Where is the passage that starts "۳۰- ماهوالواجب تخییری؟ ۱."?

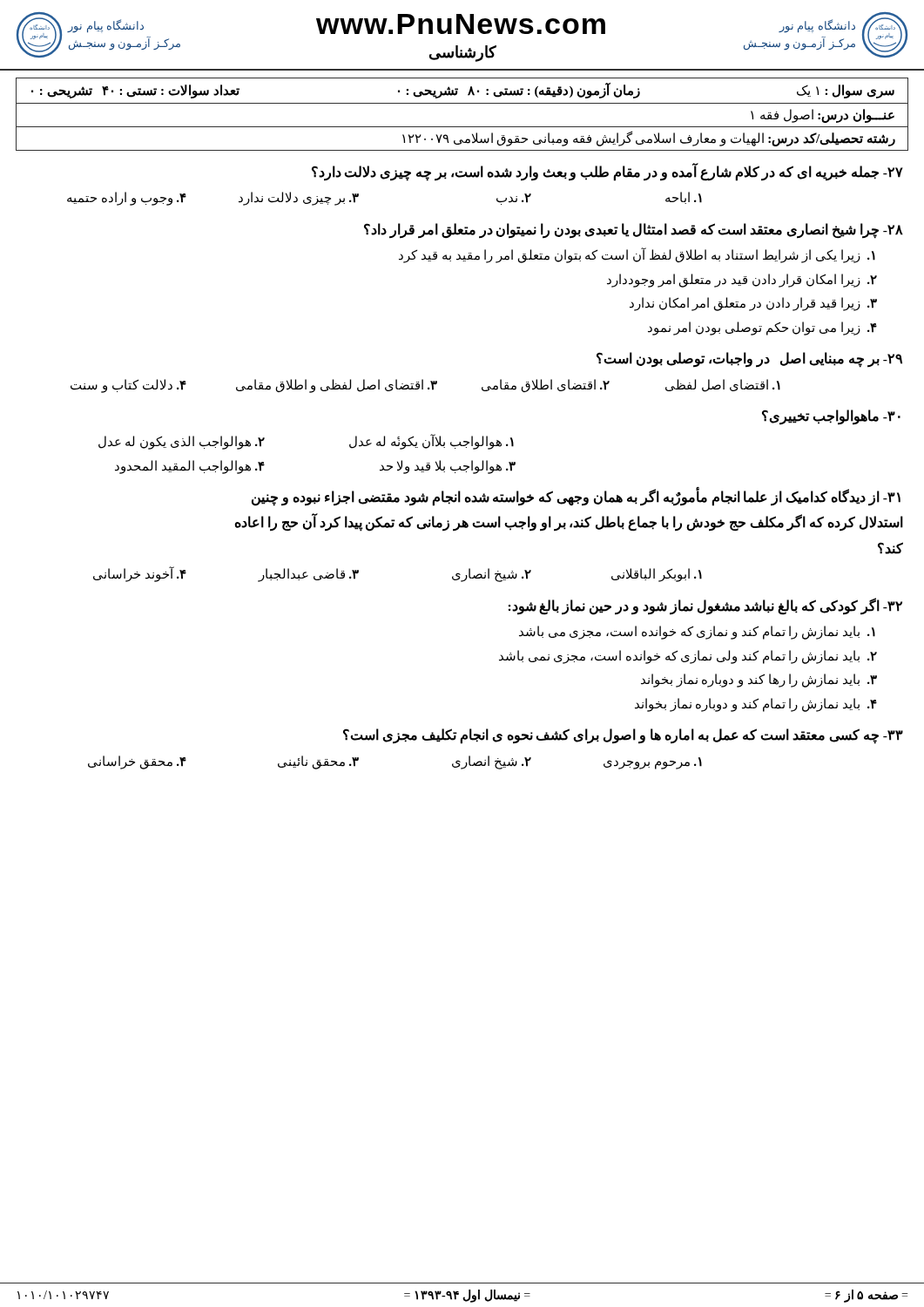[462, 442]
